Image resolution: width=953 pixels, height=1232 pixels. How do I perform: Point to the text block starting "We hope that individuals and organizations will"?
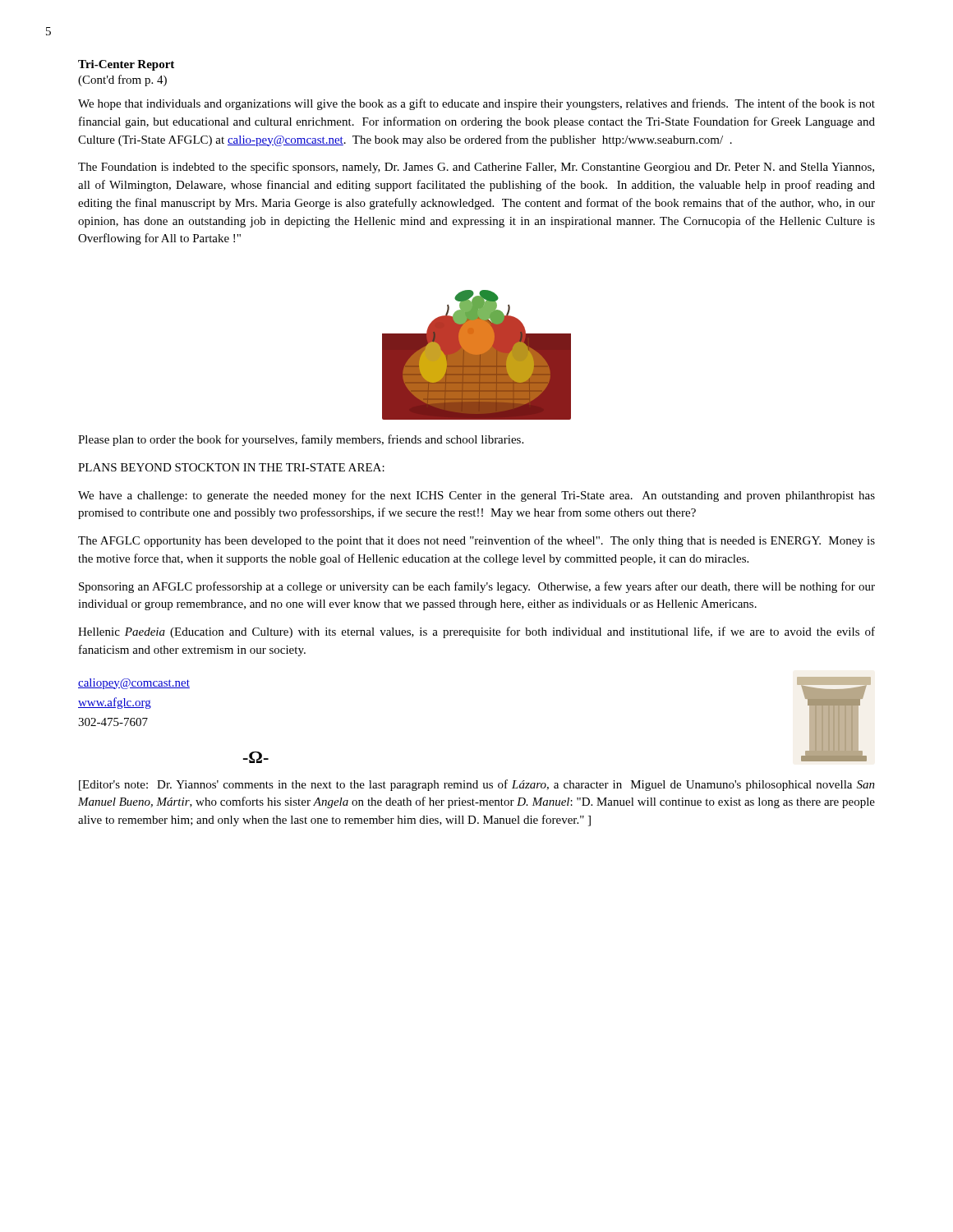click(x=476, y=122)
